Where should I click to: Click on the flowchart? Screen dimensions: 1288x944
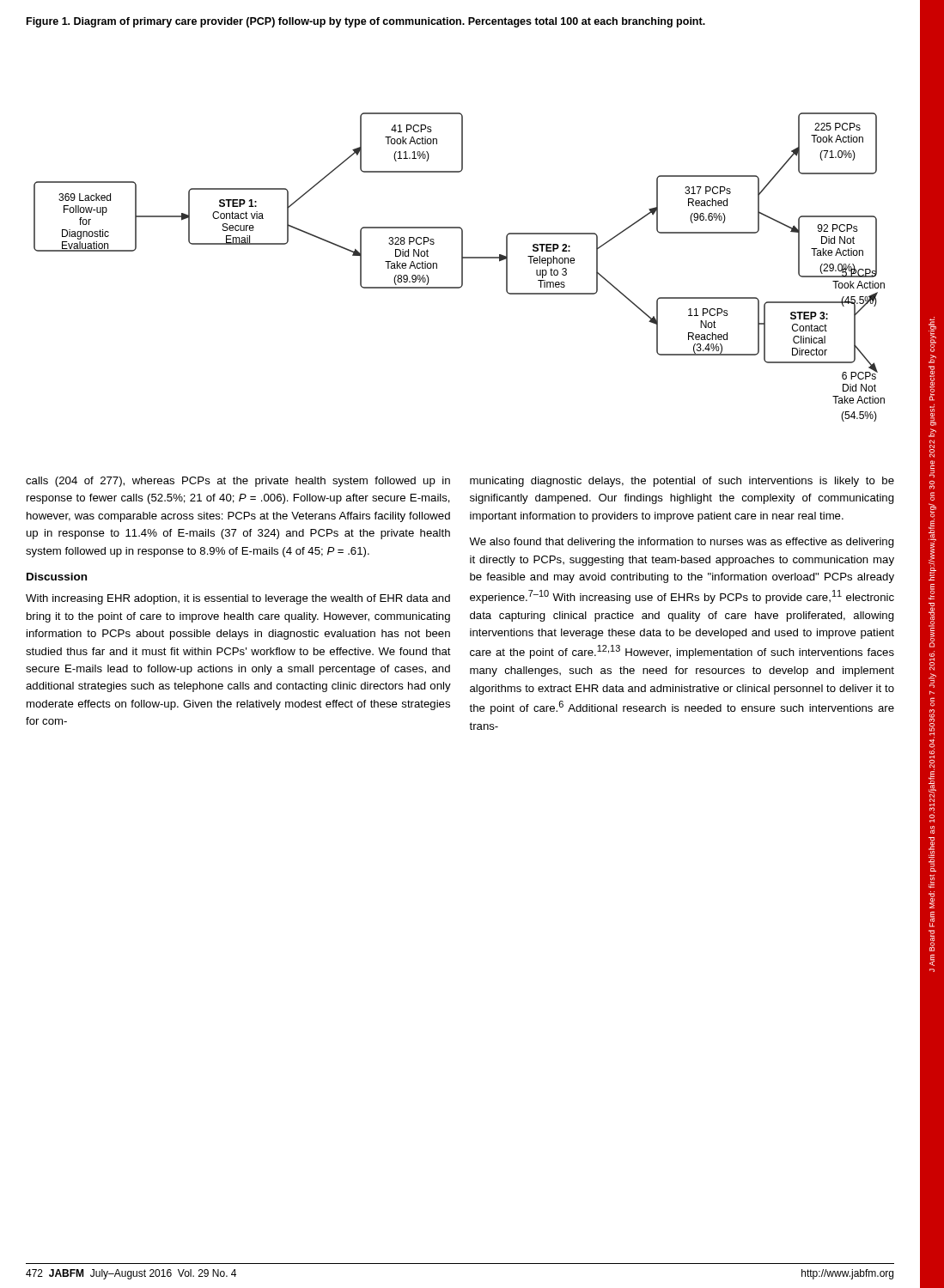460,246
